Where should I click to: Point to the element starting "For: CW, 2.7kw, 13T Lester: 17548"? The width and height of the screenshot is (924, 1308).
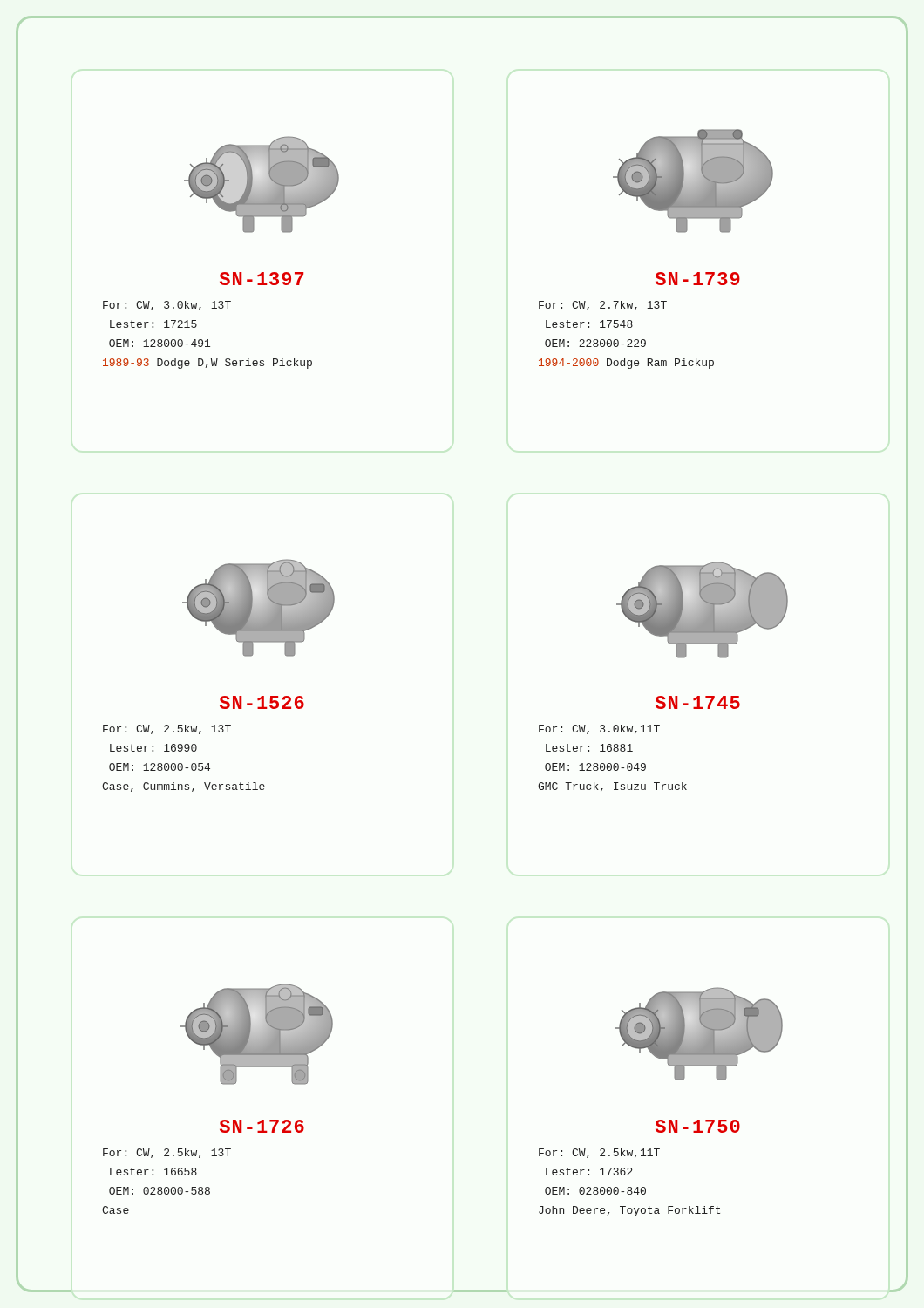[x=626, y=335]
